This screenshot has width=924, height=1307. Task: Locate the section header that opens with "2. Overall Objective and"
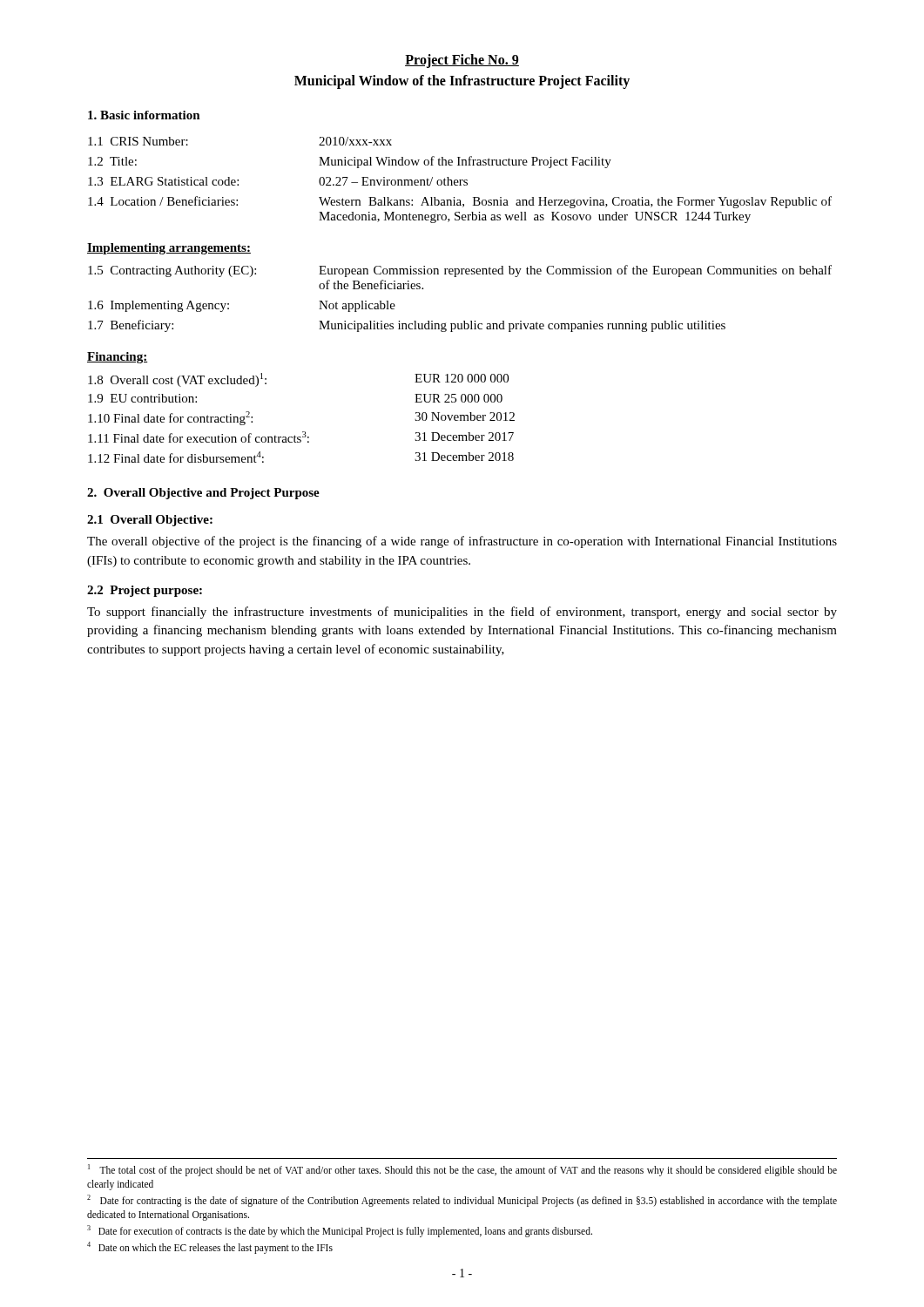point(203,492)
